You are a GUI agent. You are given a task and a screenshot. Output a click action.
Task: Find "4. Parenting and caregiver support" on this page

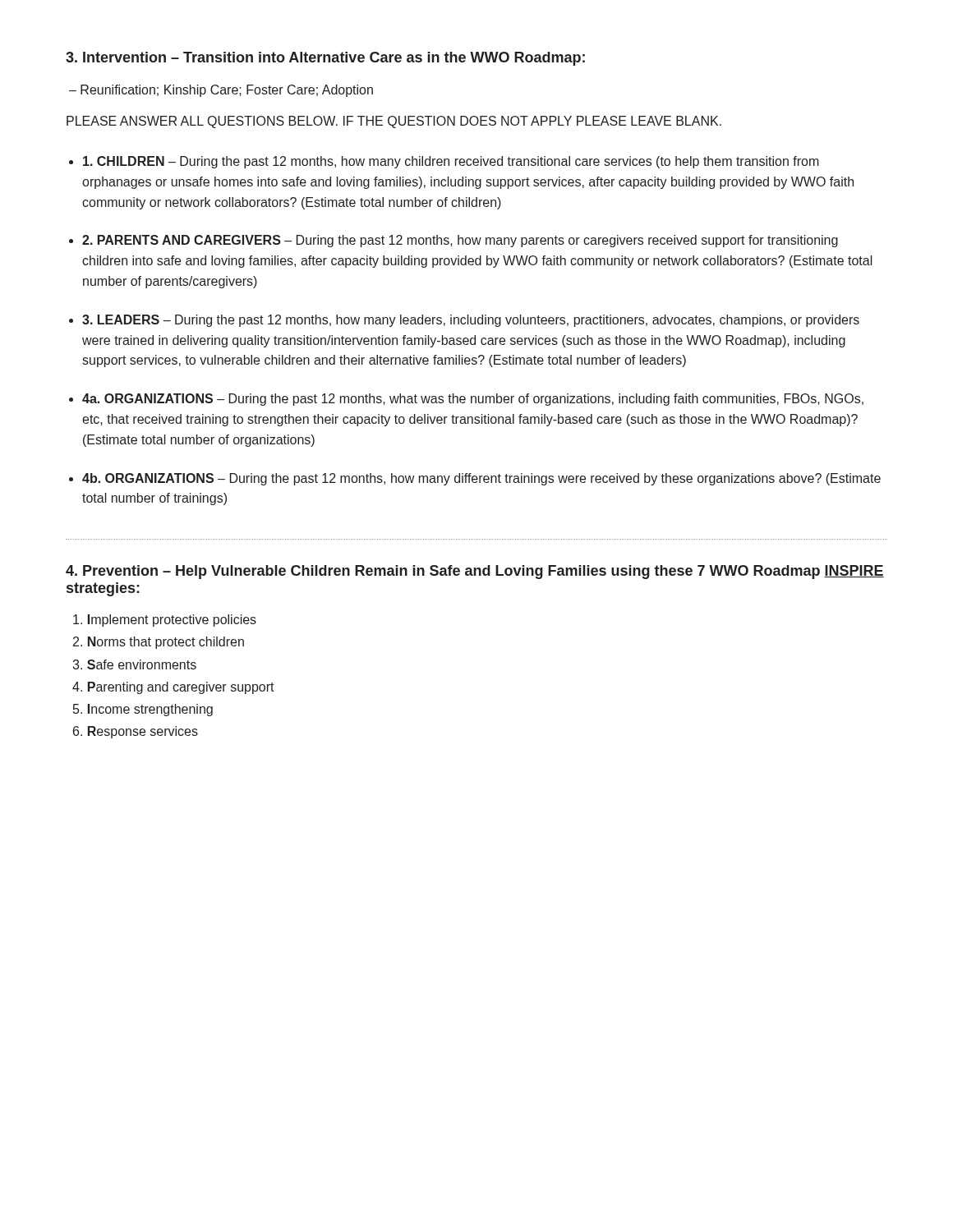tap(173, 687)
